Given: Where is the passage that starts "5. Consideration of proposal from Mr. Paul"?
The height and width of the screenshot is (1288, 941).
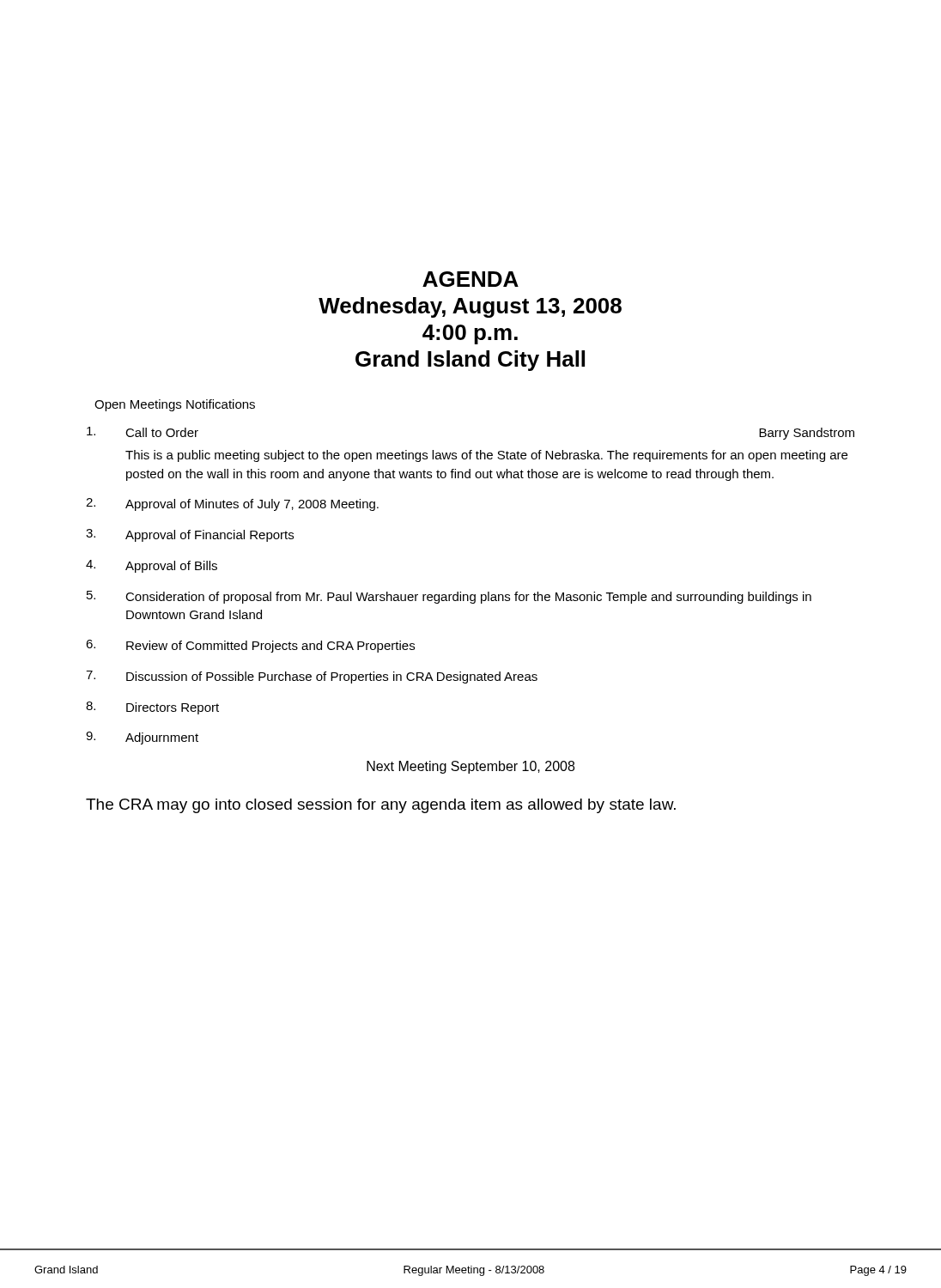Looking at the screenshot, I should (x=470, y=606).
